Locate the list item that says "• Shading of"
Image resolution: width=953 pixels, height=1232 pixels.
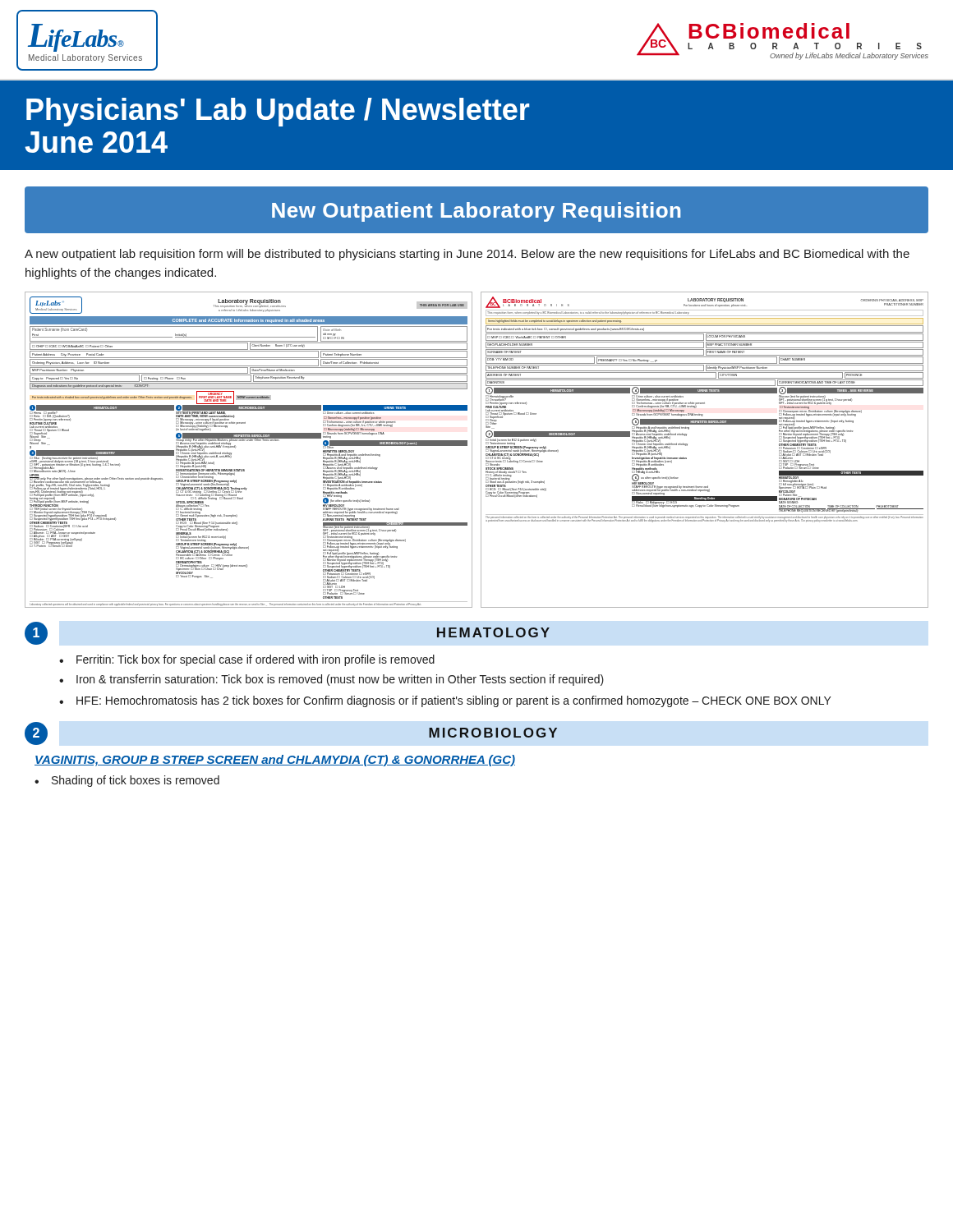(x=127, y=781)
